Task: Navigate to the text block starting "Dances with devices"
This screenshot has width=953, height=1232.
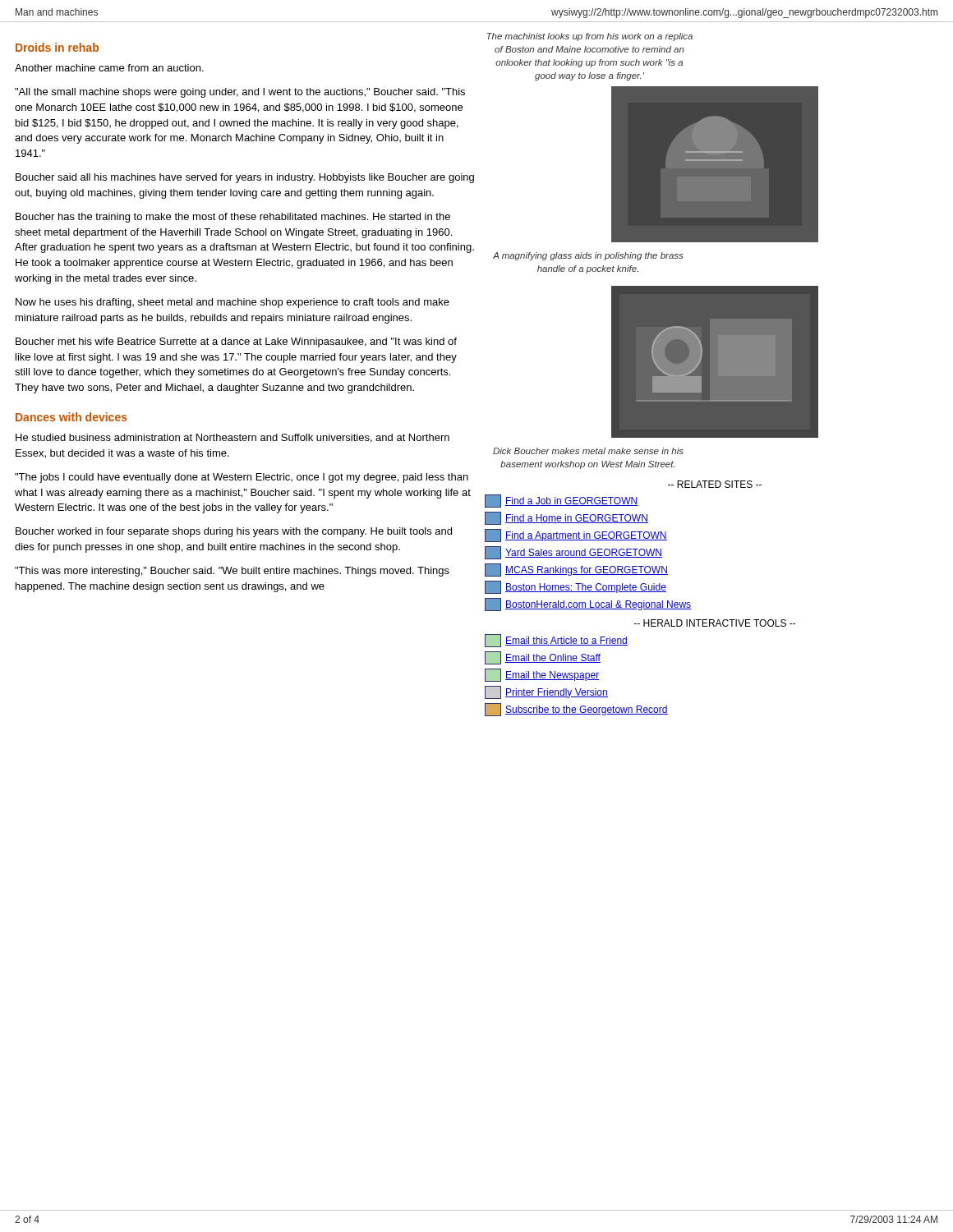Action: click(71, 417)
